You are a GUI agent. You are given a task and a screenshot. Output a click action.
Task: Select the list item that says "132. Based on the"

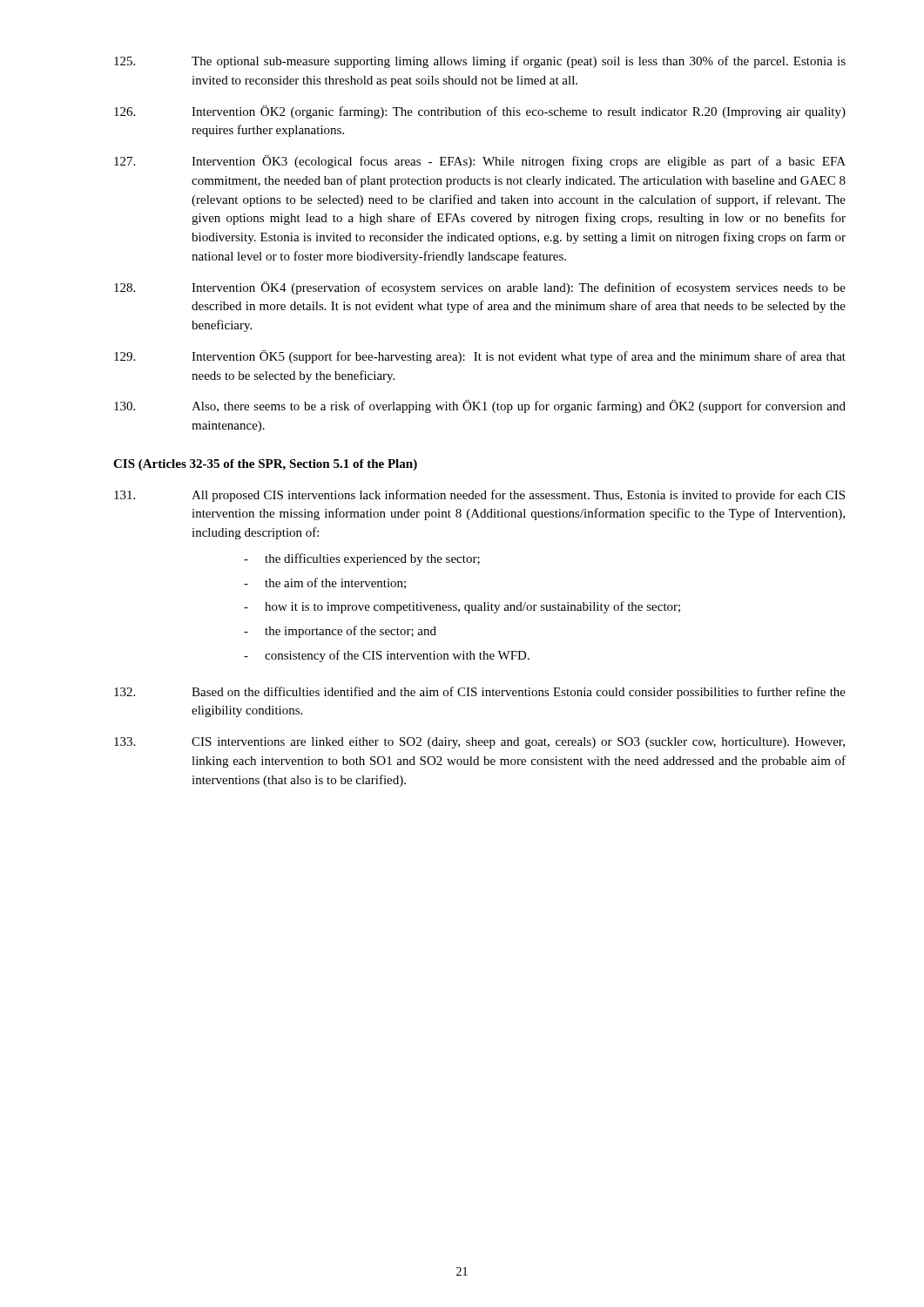[479, 702]
